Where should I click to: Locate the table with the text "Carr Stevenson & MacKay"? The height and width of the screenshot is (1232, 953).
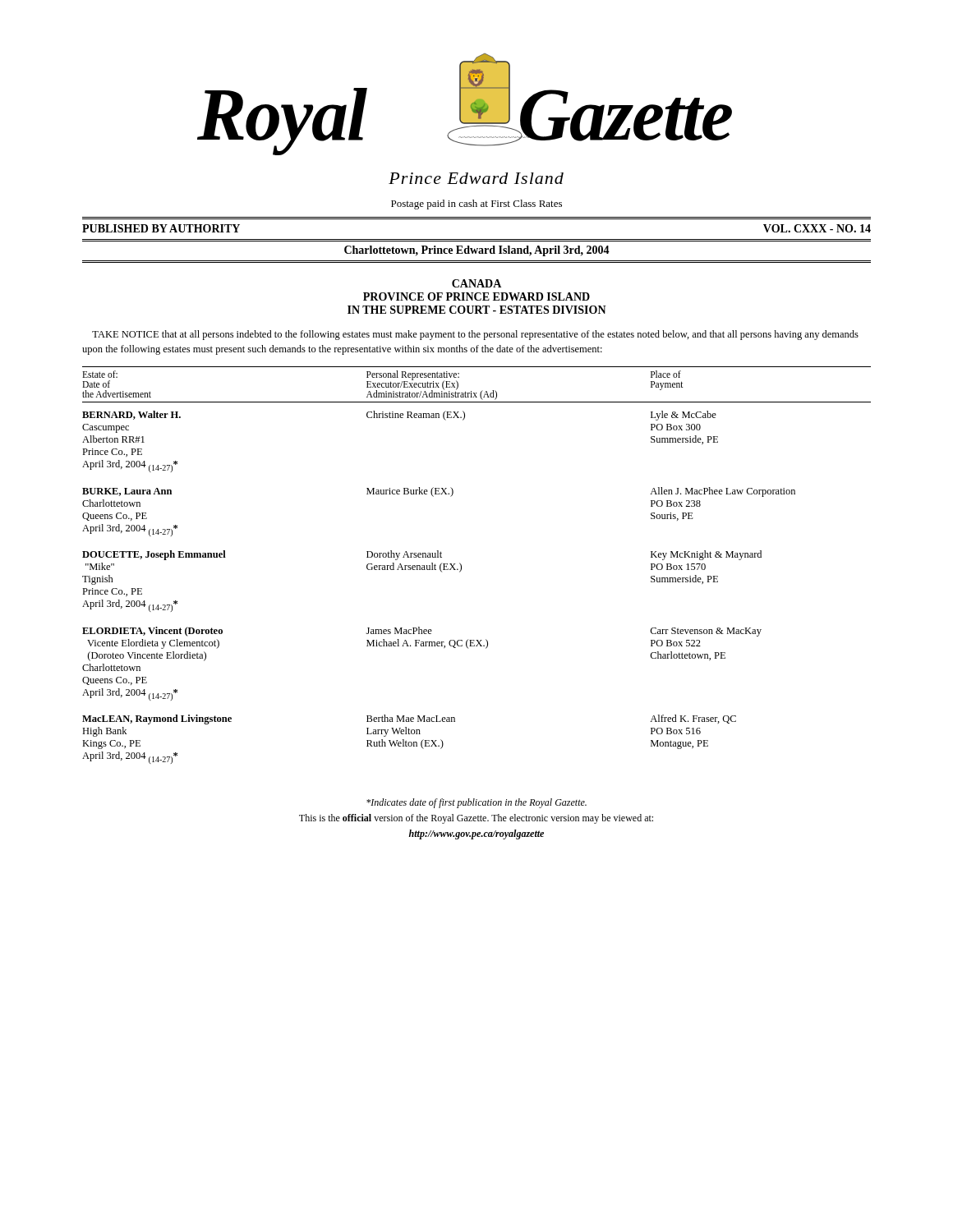(476, 568)
